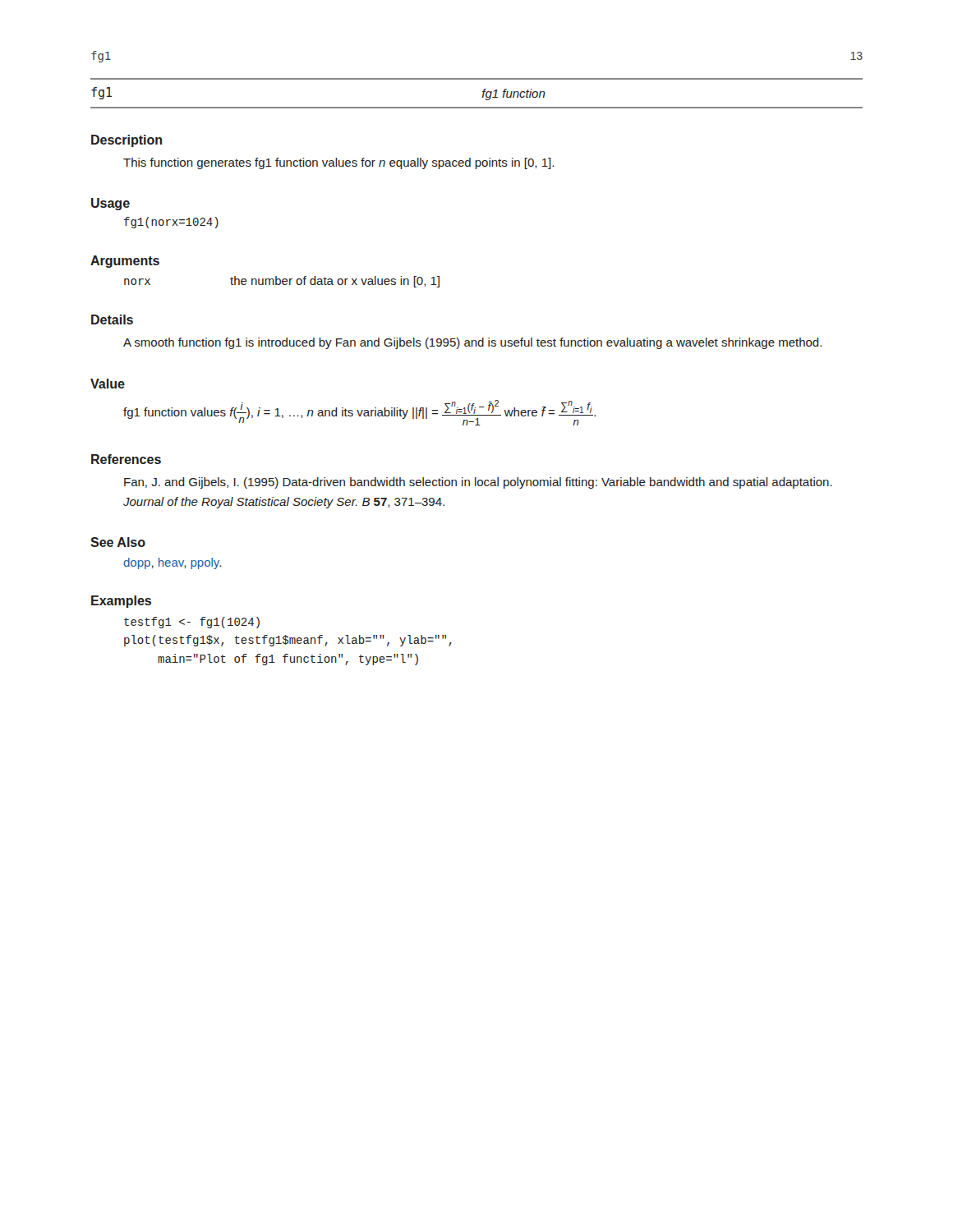Find the text block that reads "Fan, J. and Gijbels, I."
The height and width of the screenshot is (1232, 953).
click(x=478, y=492)
